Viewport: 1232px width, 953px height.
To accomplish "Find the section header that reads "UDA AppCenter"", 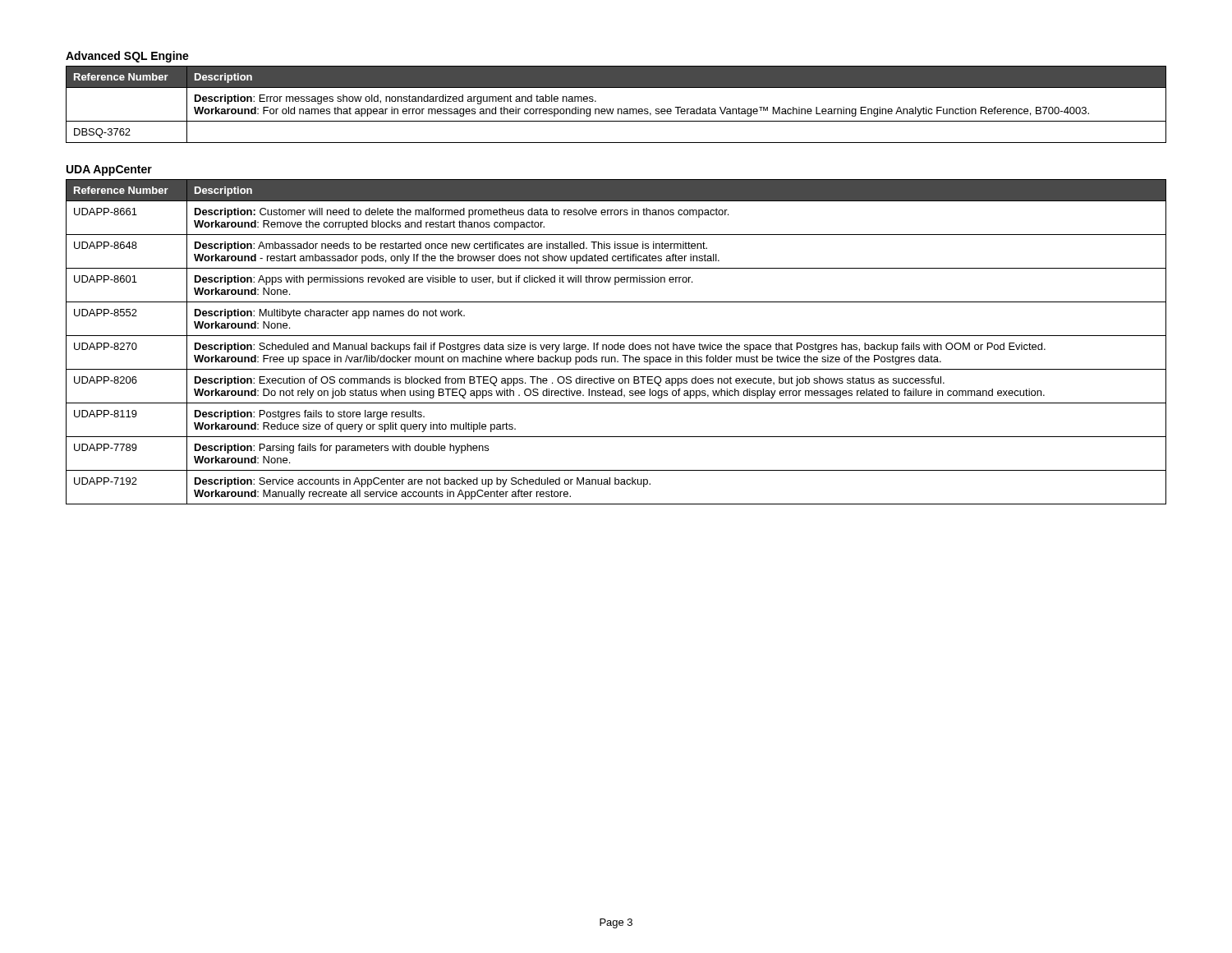I will 109,169.
